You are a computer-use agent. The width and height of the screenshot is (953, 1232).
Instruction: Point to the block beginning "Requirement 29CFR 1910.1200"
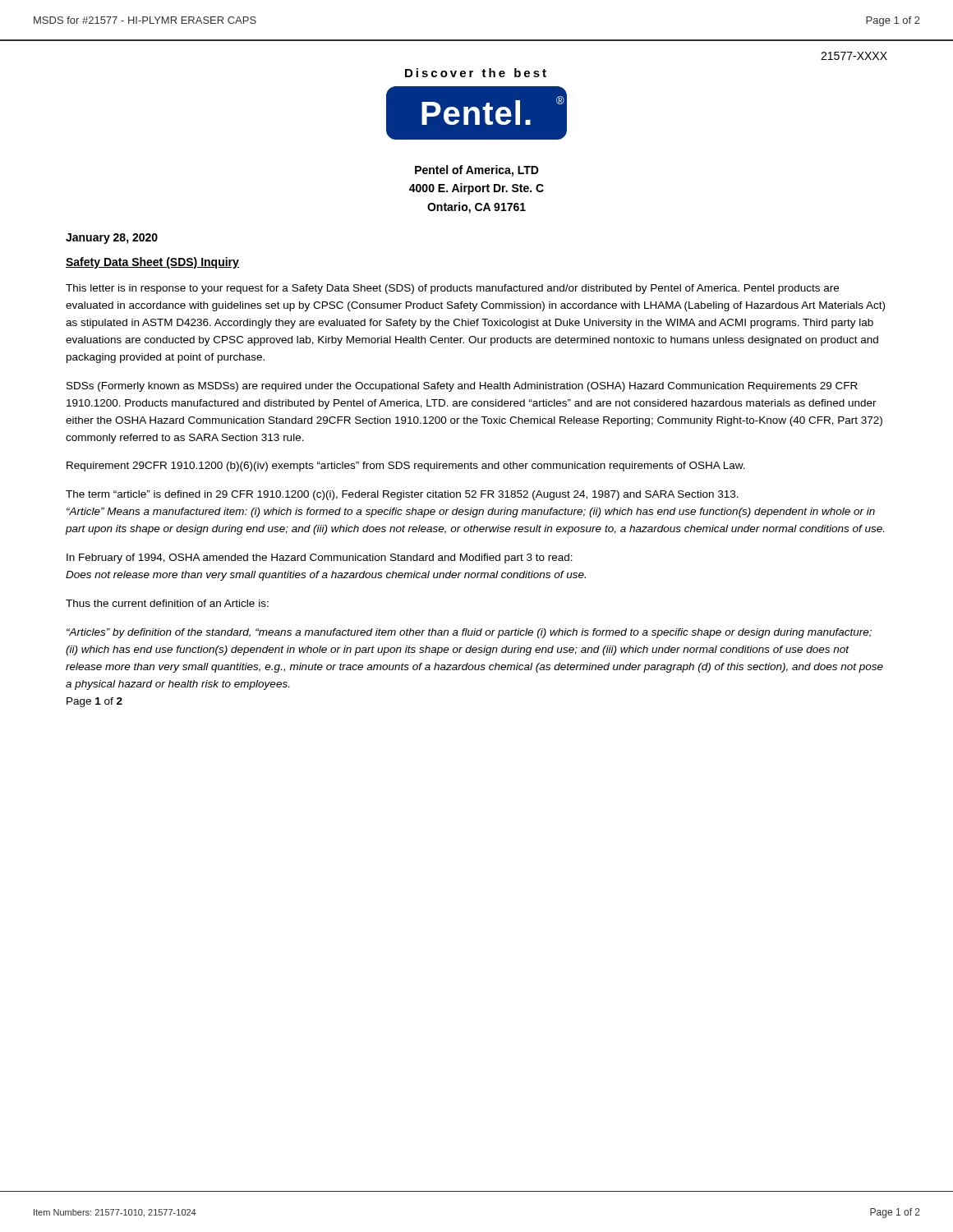point(406,466)
